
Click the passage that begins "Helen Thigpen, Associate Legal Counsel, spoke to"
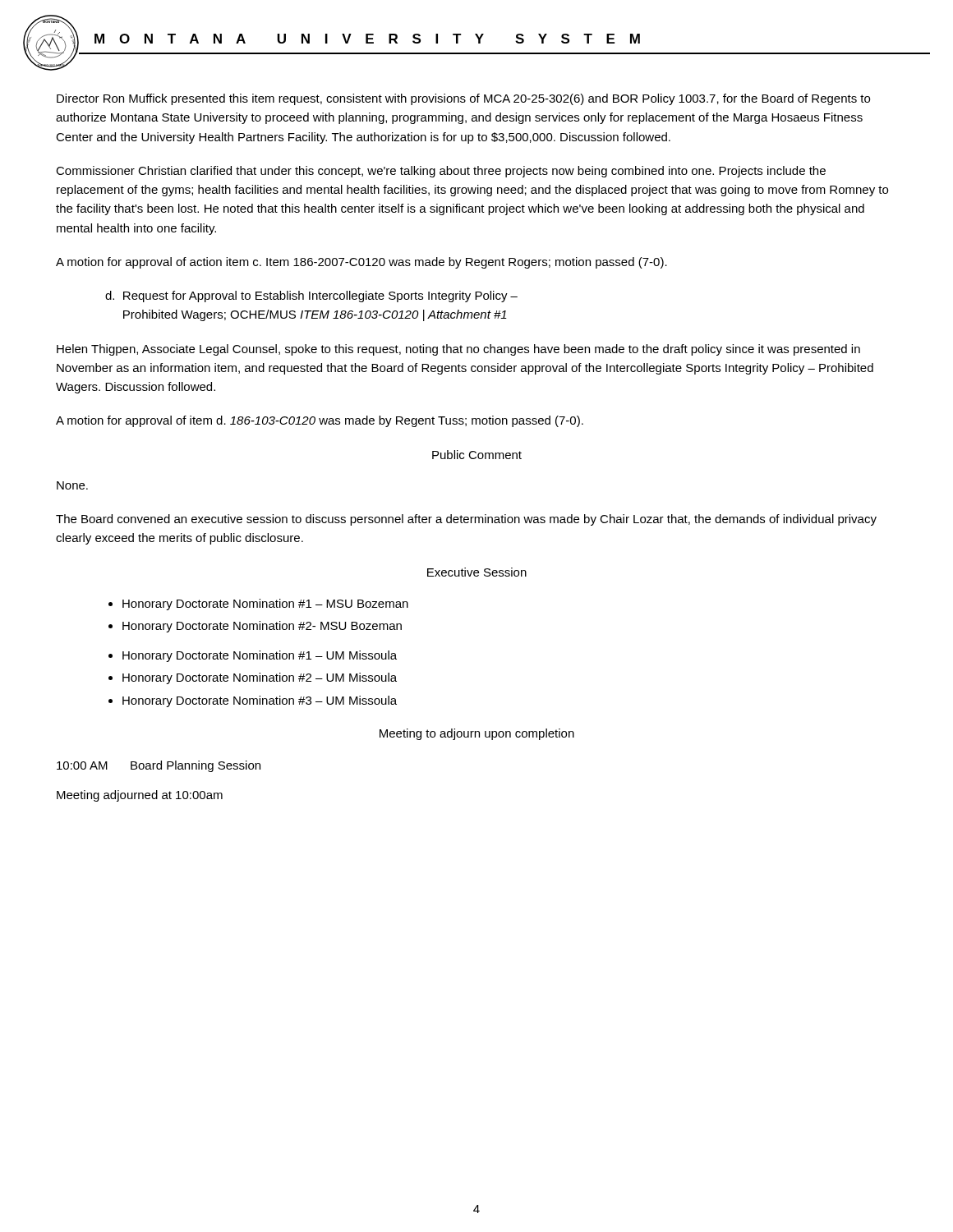[465, 367]
